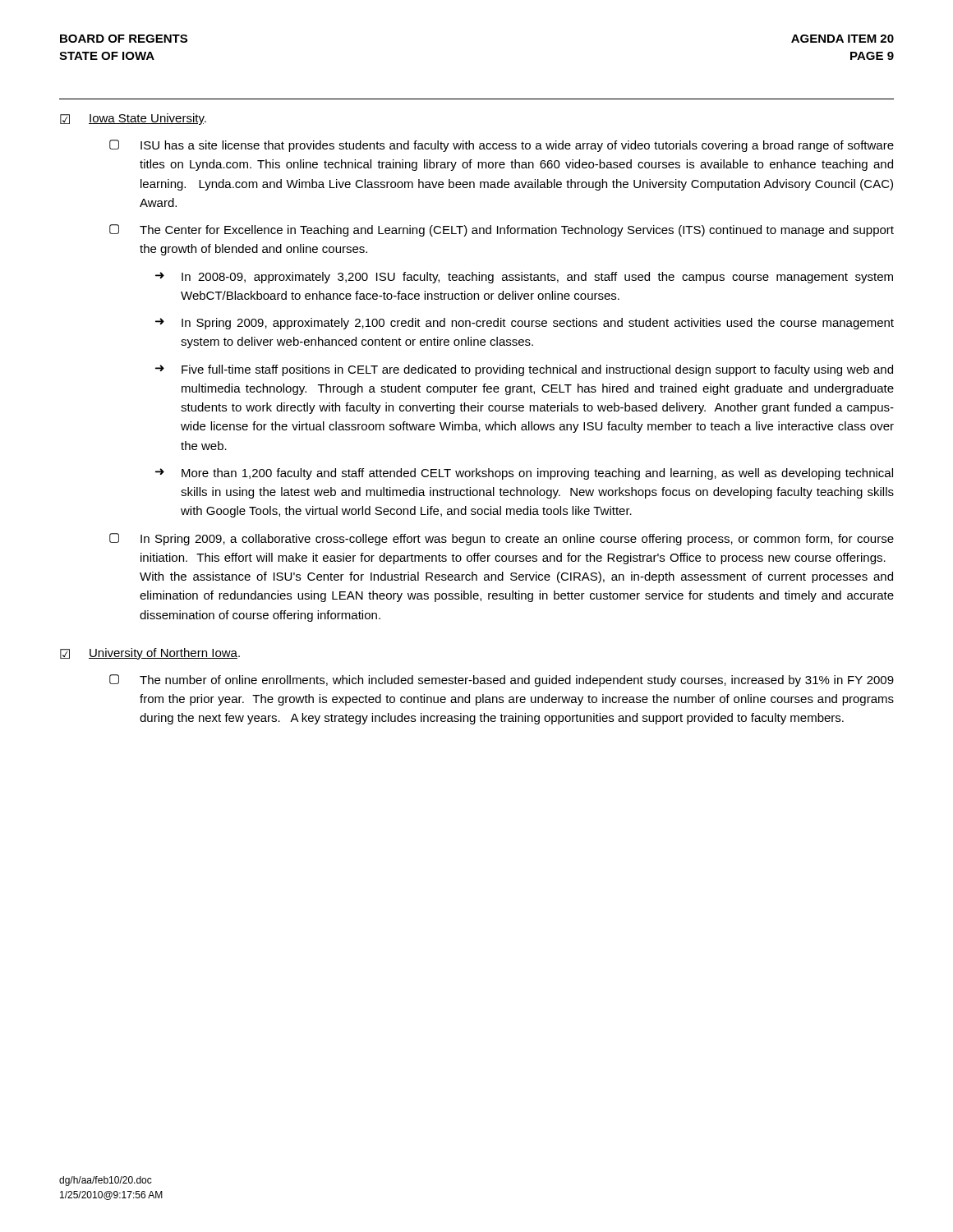Select the list item that reads "▢ ISU has a site license that"
Viewport: 953px width, 1232px height.
pyautogui.click(x=501, y=174)
